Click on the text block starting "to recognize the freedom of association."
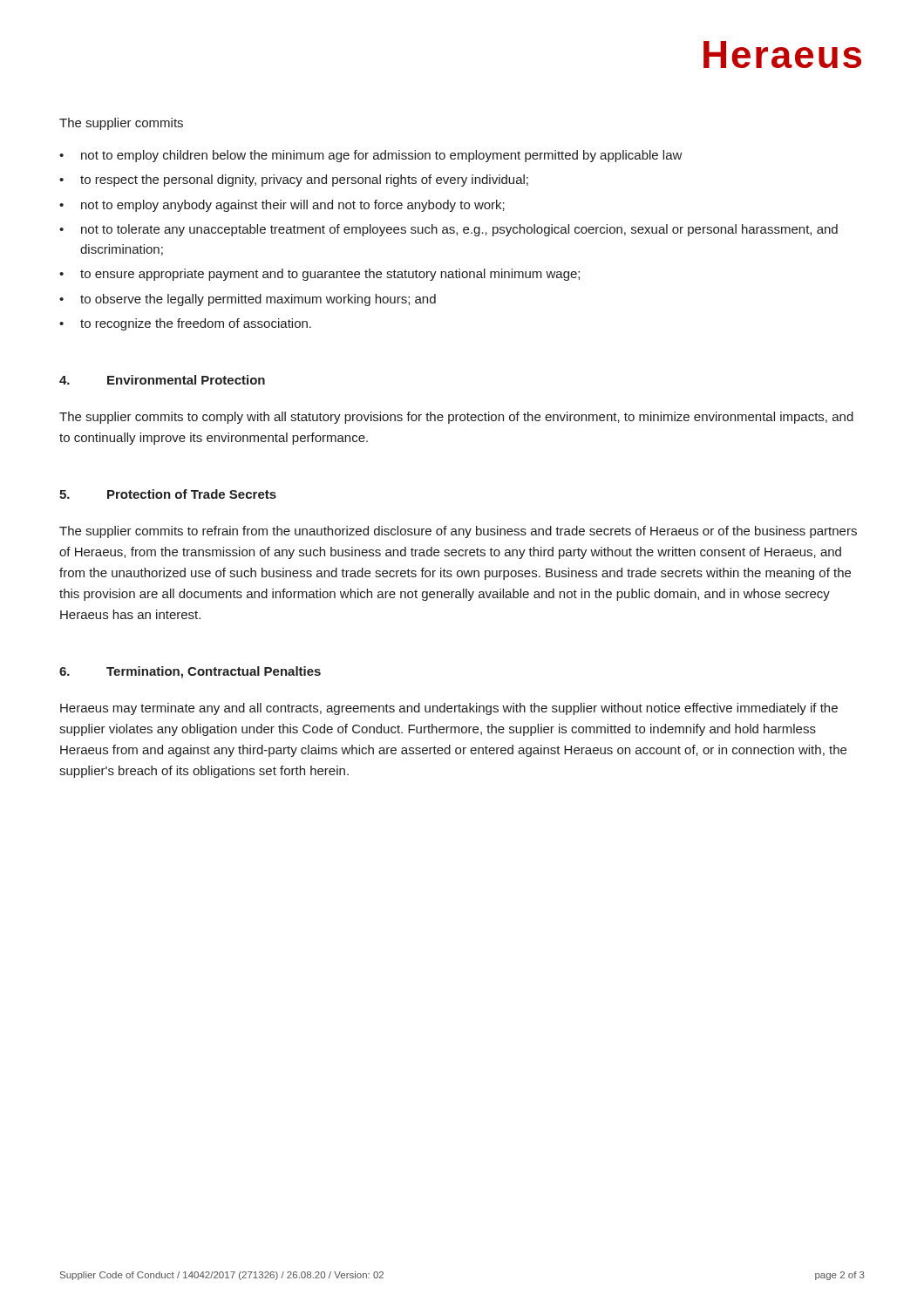 (x=196, y=323)
